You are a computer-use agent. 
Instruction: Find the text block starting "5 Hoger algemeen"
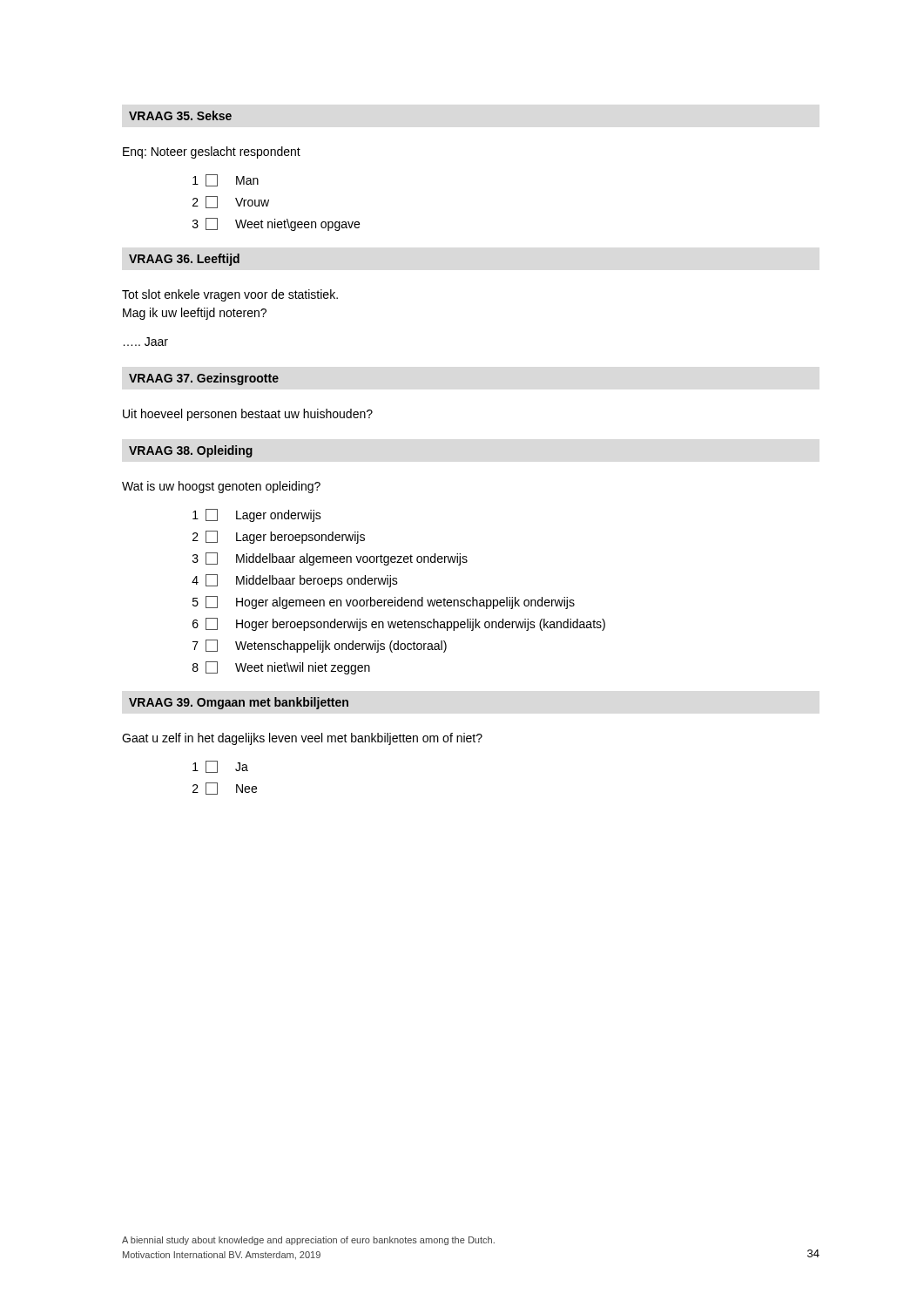click(x=497, y=603)
